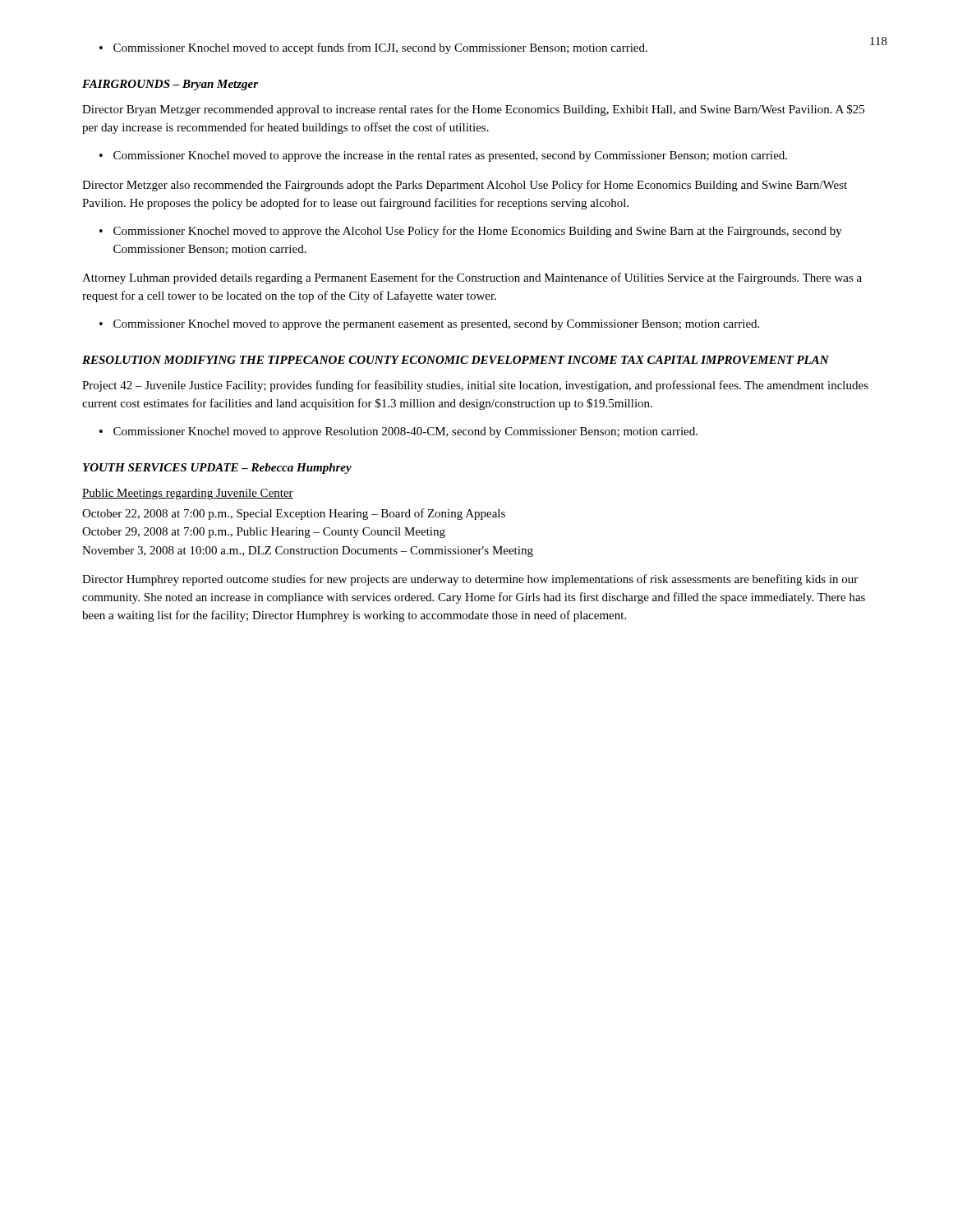
Task: Locate the text that says "Public Meetings regarding Juvenile Center"
Action: point(188,493)
